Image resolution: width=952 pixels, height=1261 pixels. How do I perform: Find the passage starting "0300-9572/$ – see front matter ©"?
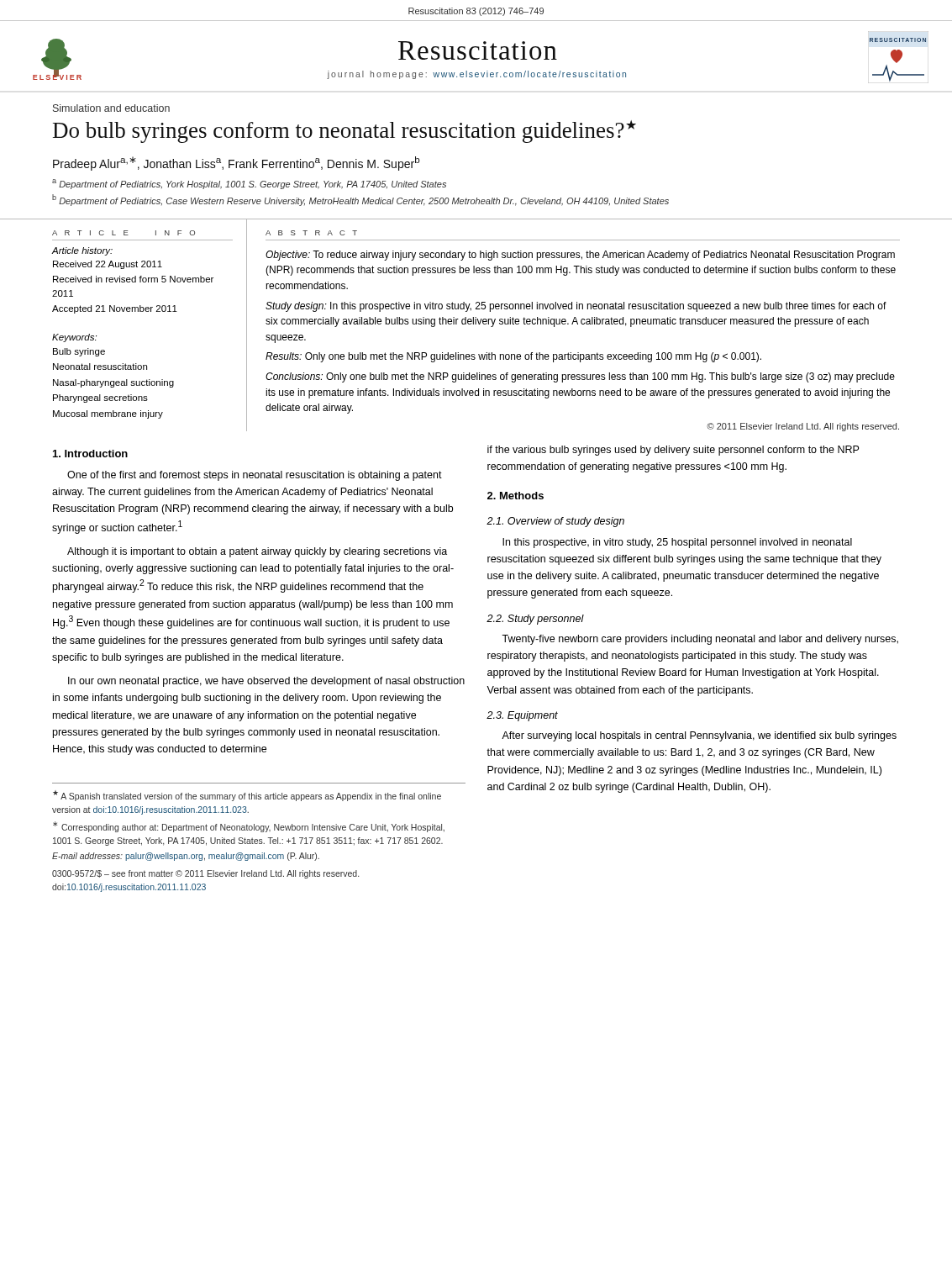[206, 880]
